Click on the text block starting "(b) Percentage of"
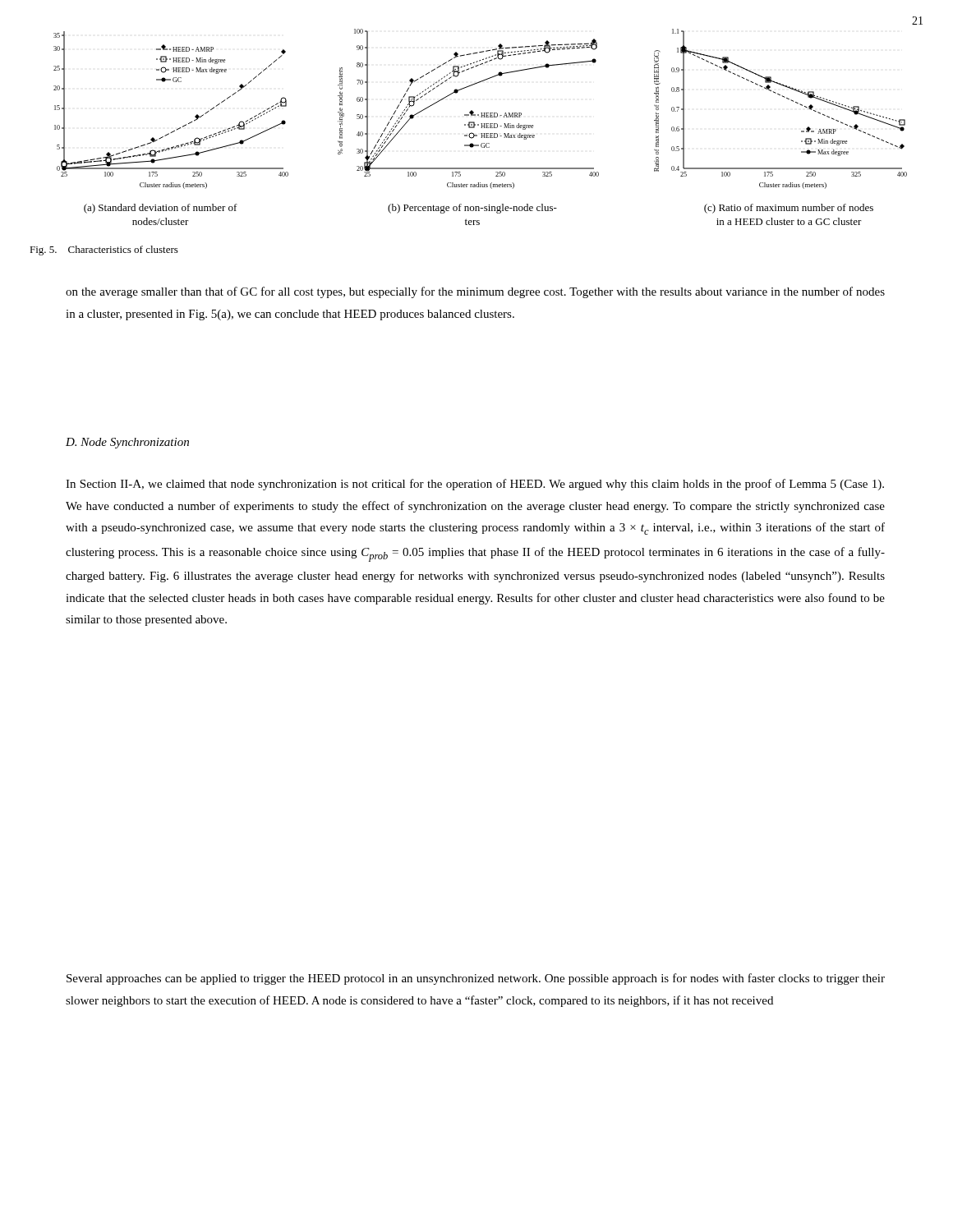The image size is (953, 1232). (472, 214)
